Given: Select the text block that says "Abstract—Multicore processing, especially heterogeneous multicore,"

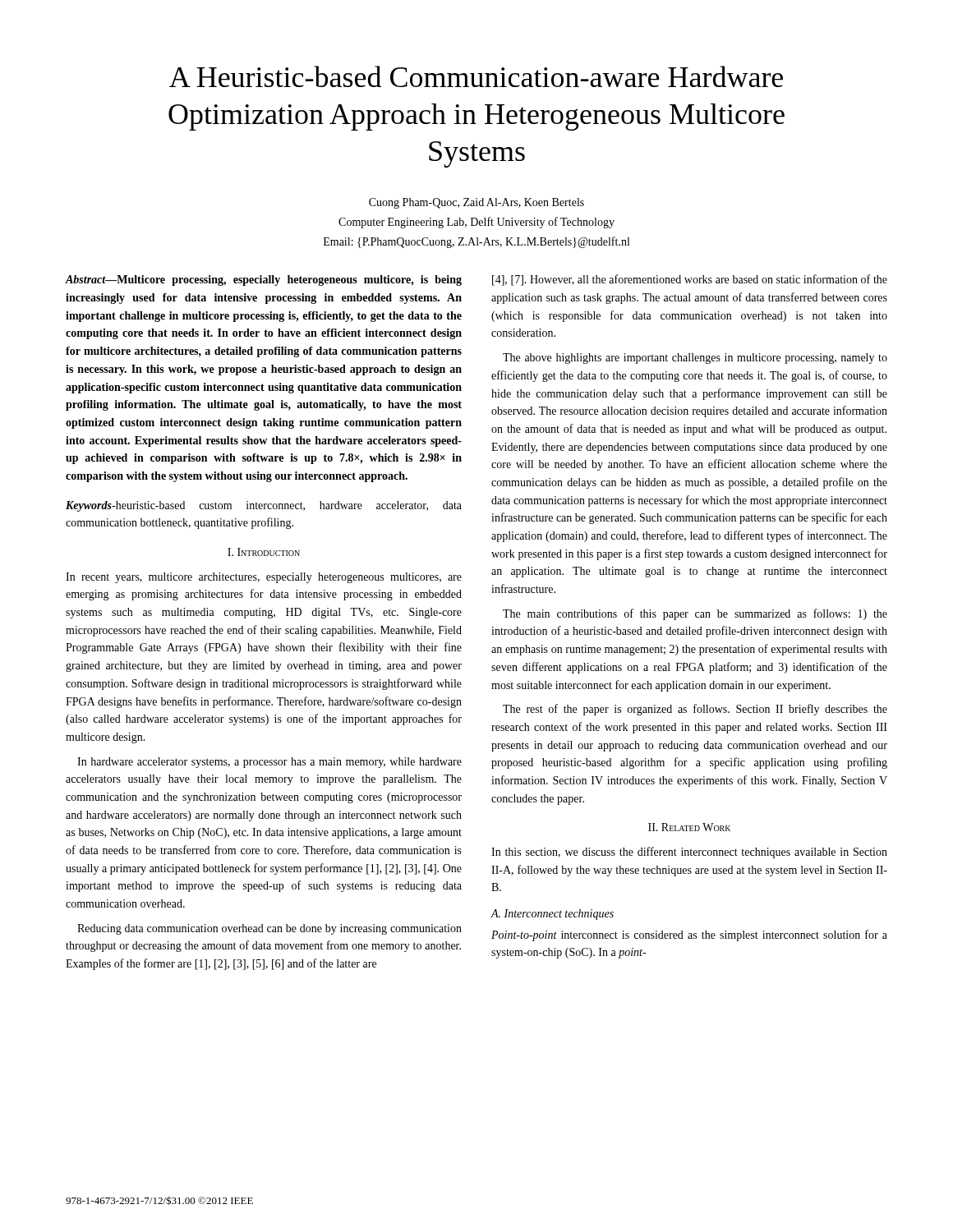Looking at the screenshot, I should [x=264, y=378].
